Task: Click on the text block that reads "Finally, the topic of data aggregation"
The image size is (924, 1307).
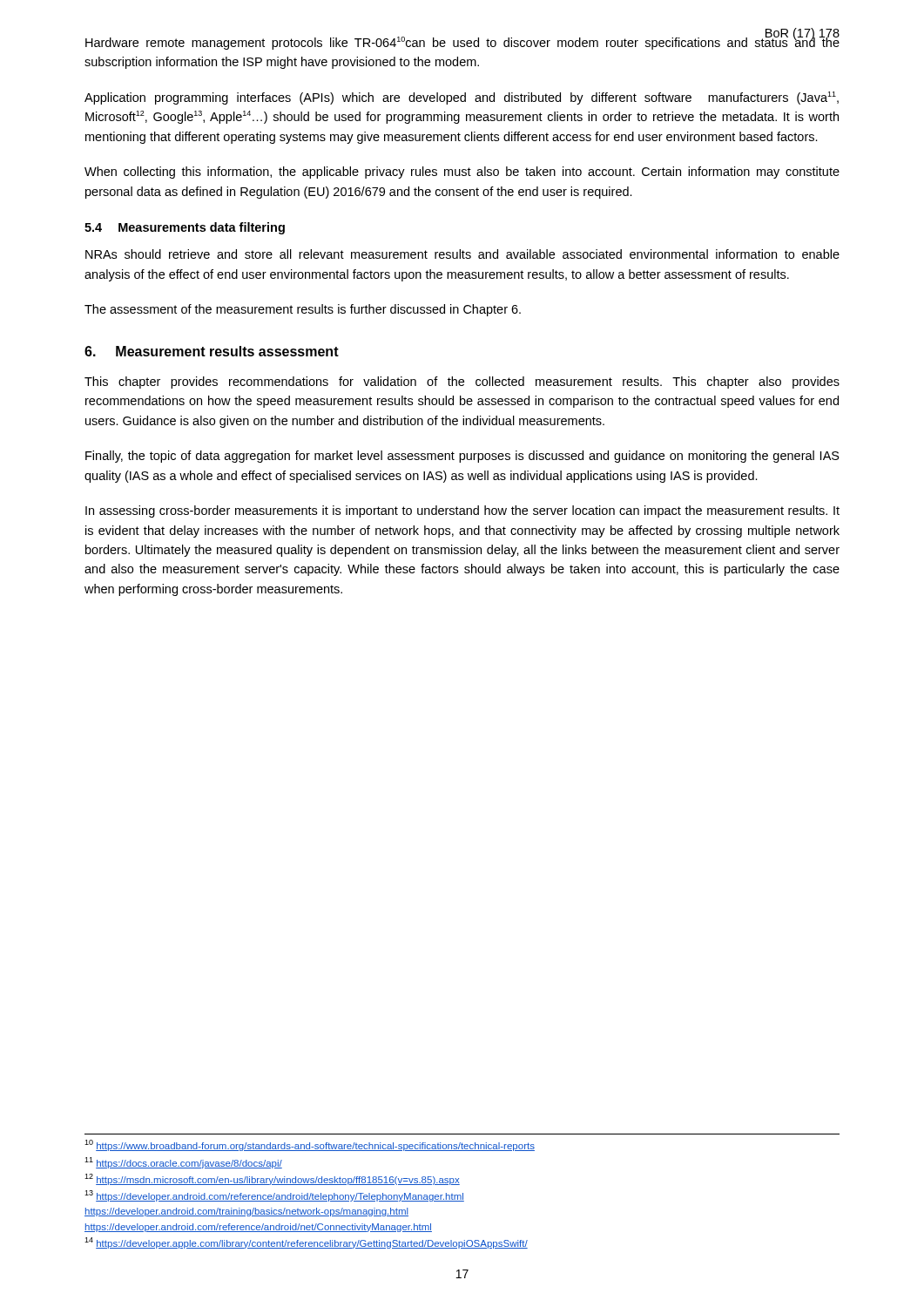Action: coord(462,466)
